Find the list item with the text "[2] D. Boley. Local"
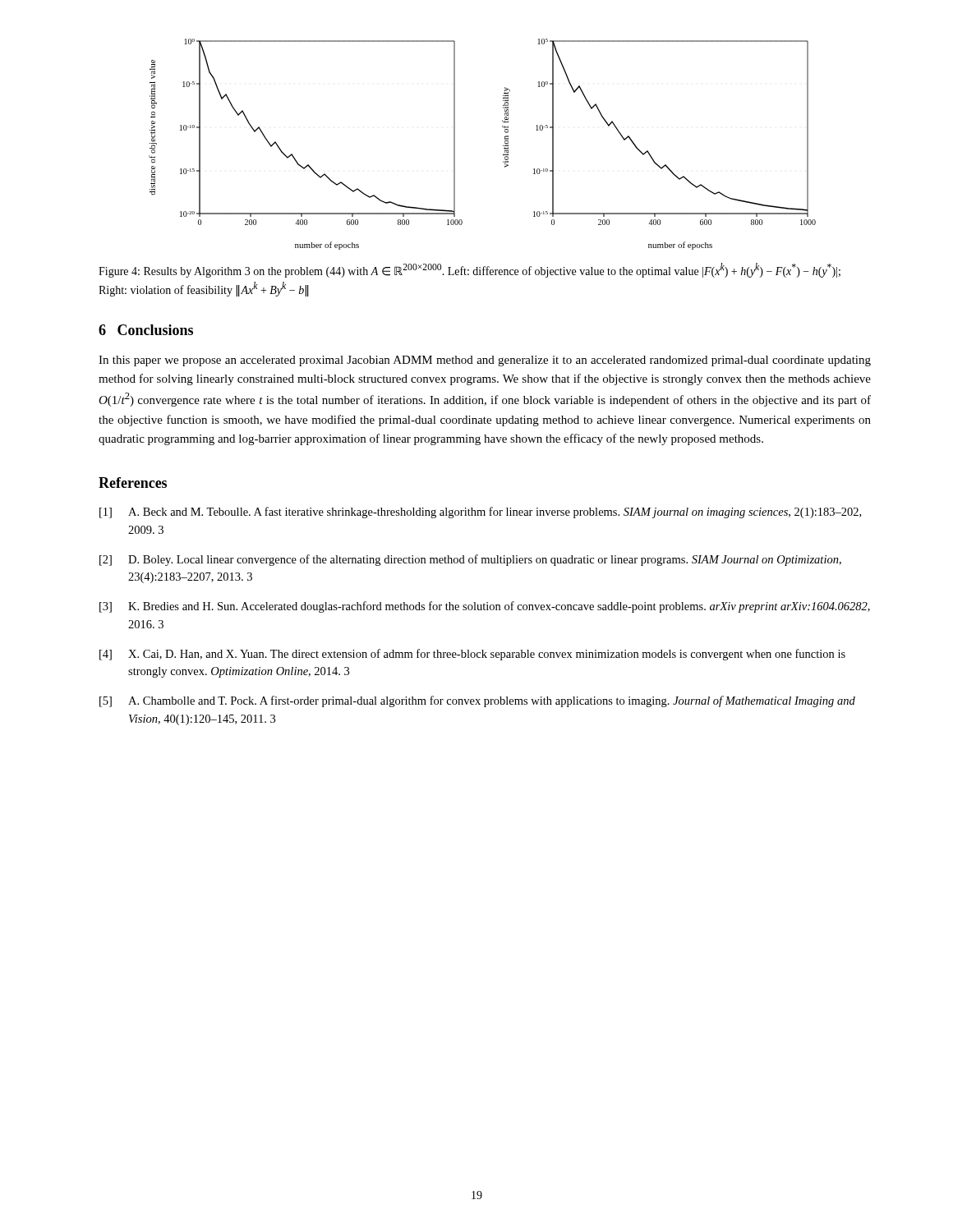Image resolution: width=953 pixels, height=1232 pixels. pyautogui.click(x=485, y=569)
